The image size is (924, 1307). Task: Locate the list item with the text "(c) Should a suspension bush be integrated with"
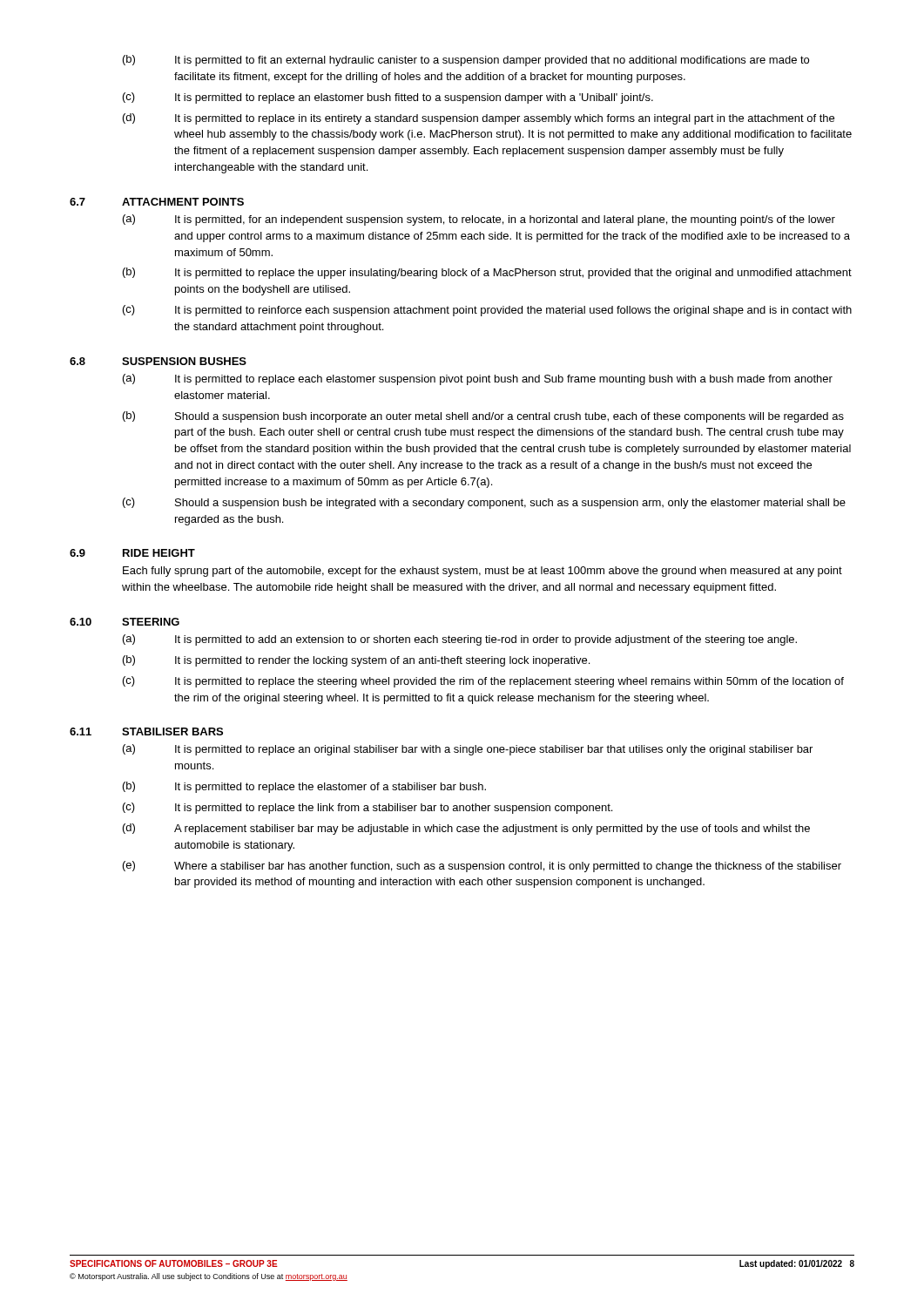click(x=488, y=511)
